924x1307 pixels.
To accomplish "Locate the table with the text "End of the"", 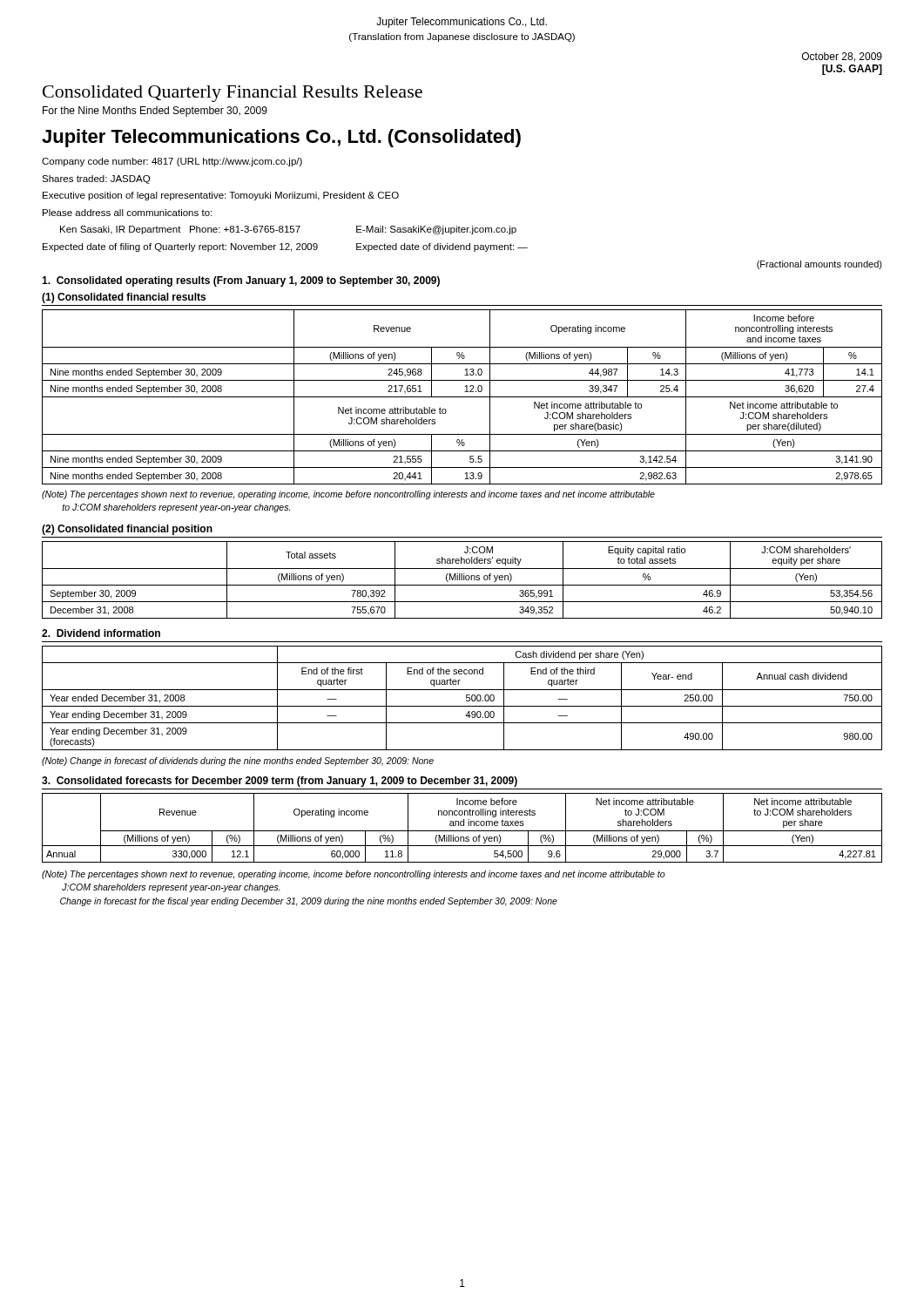I will coord(462,698).
